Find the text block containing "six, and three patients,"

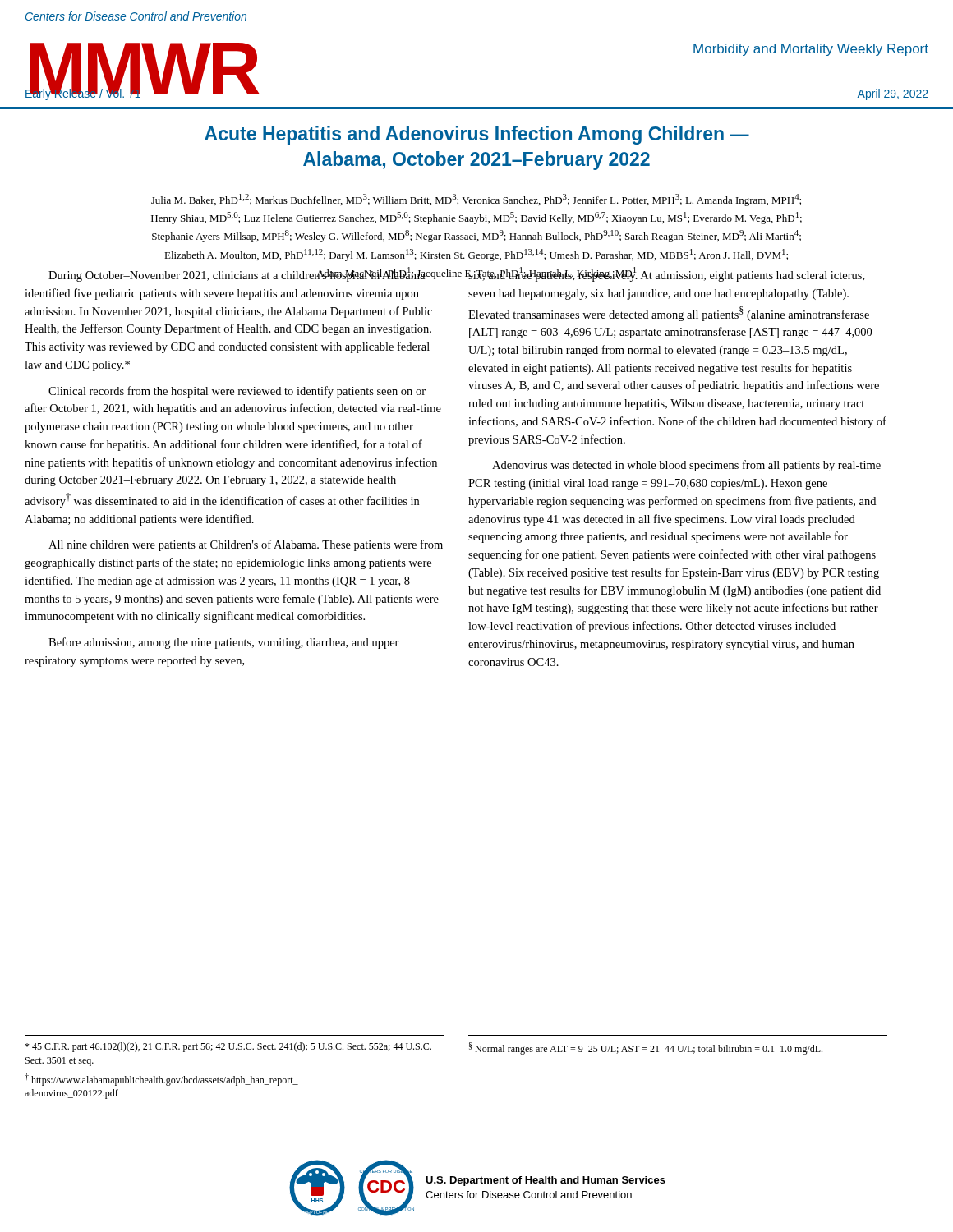[678, 469]
